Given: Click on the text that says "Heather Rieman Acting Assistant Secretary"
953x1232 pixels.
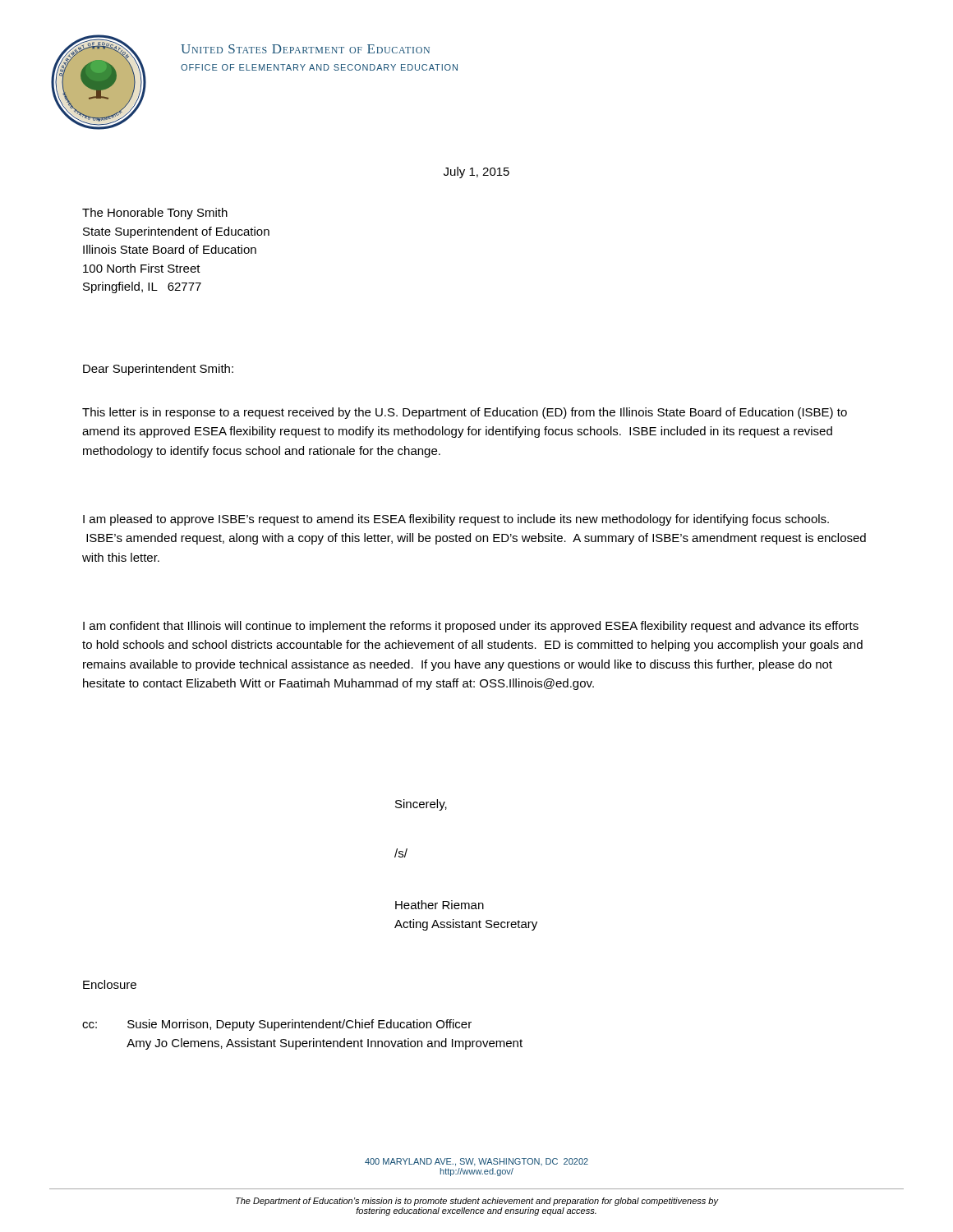Looking at the screenshot, I should click(x=466, y=914).
